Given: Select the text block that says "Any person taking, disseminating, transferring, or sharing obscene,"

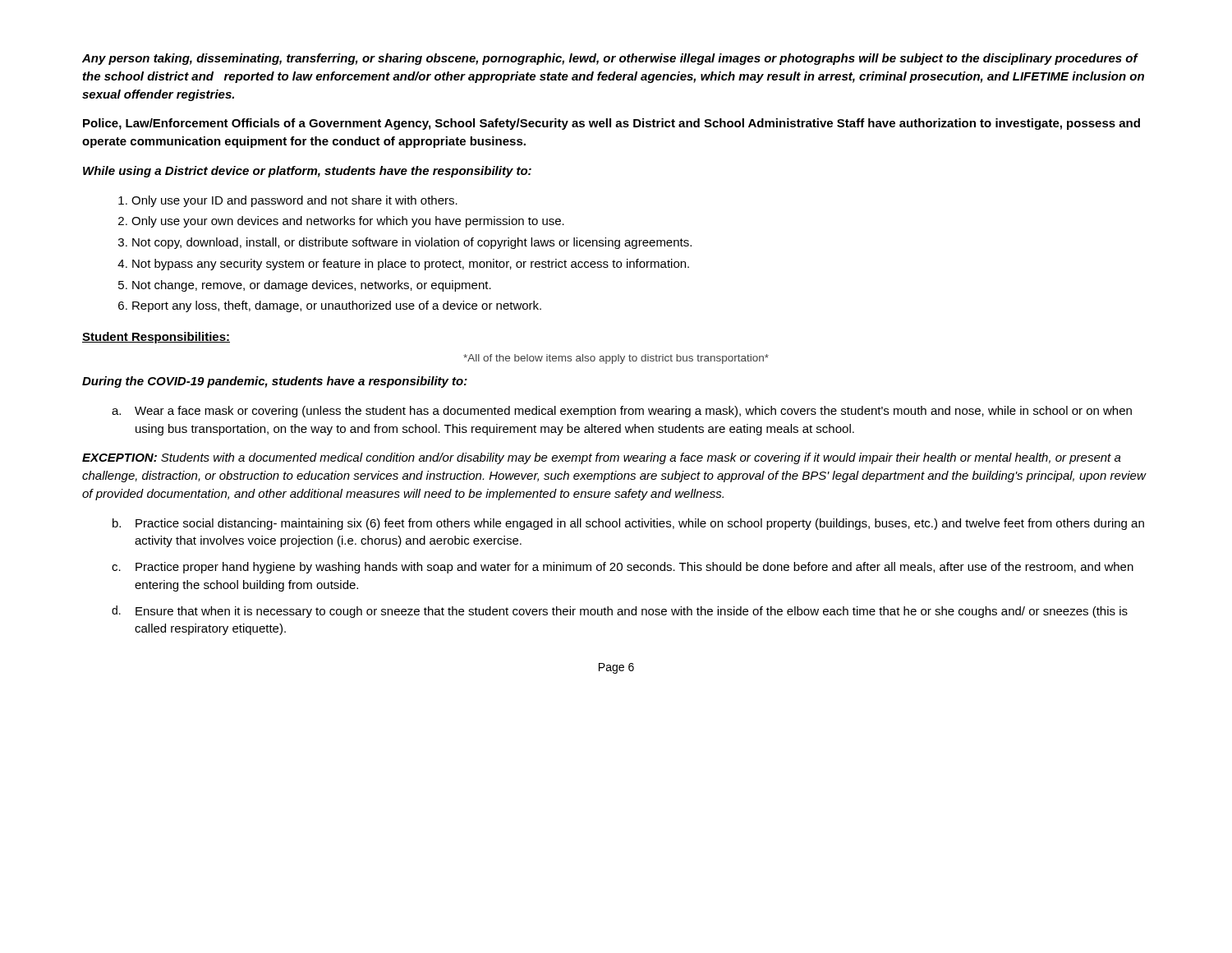Looking at the screenshot, I should pyautogui.click(x=613, y=76).
